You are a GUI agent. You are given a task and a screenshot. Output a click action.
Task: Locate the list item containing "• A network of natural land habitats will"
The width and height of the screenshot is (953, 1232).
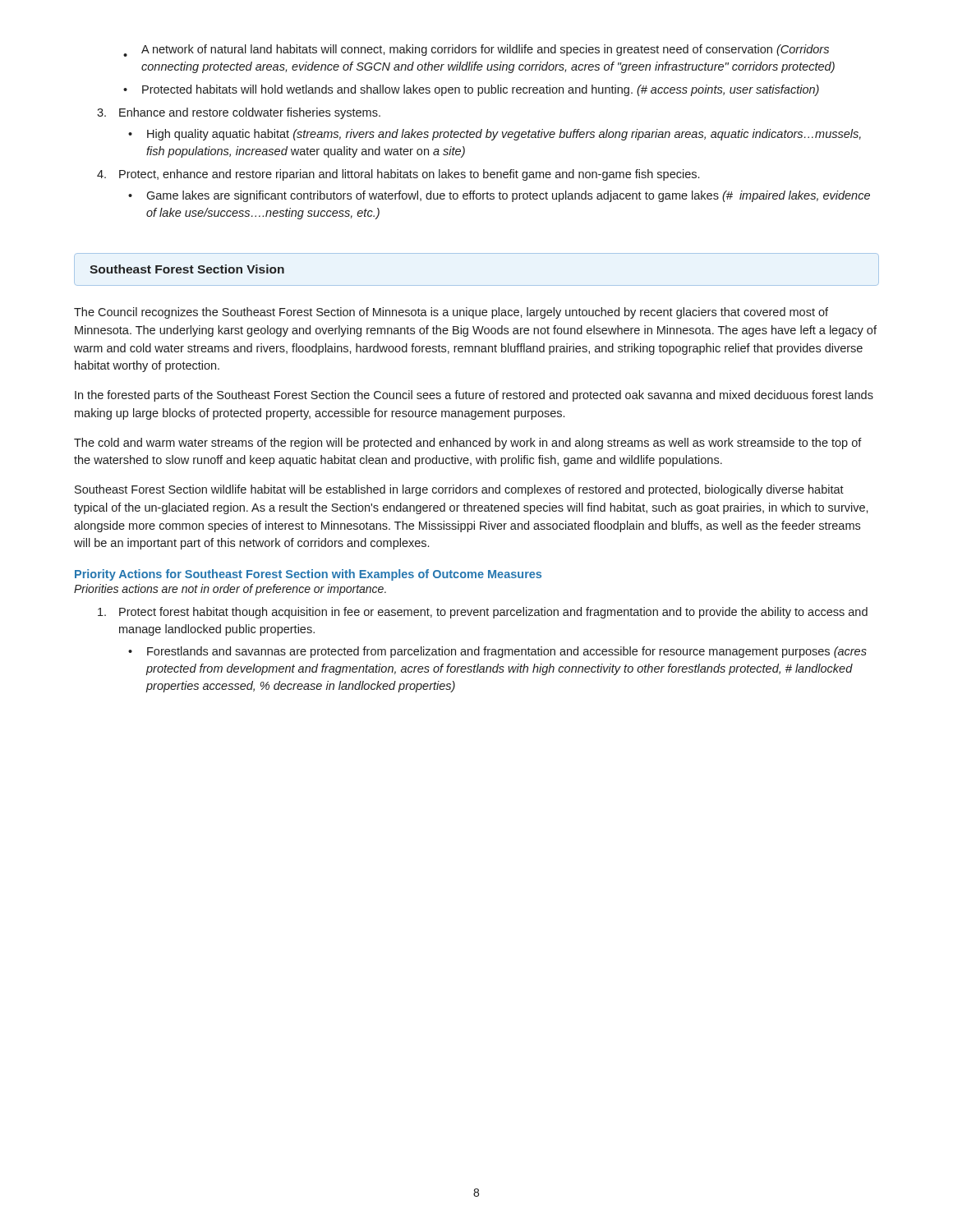pyautogui.click(x=501, y=58)
